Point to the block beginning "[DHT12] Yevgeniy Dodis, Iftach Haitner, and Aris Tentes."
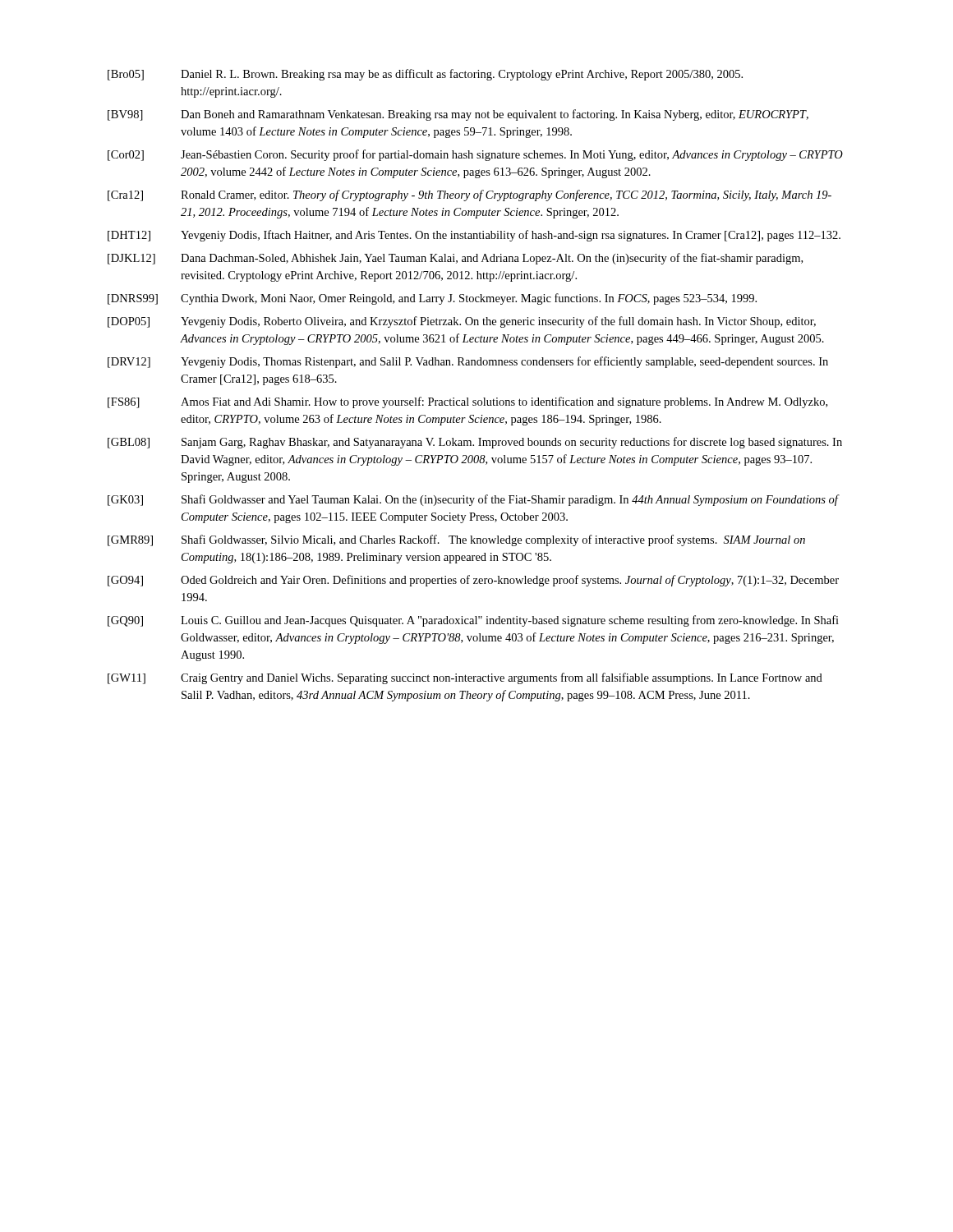 coord(476,235)
